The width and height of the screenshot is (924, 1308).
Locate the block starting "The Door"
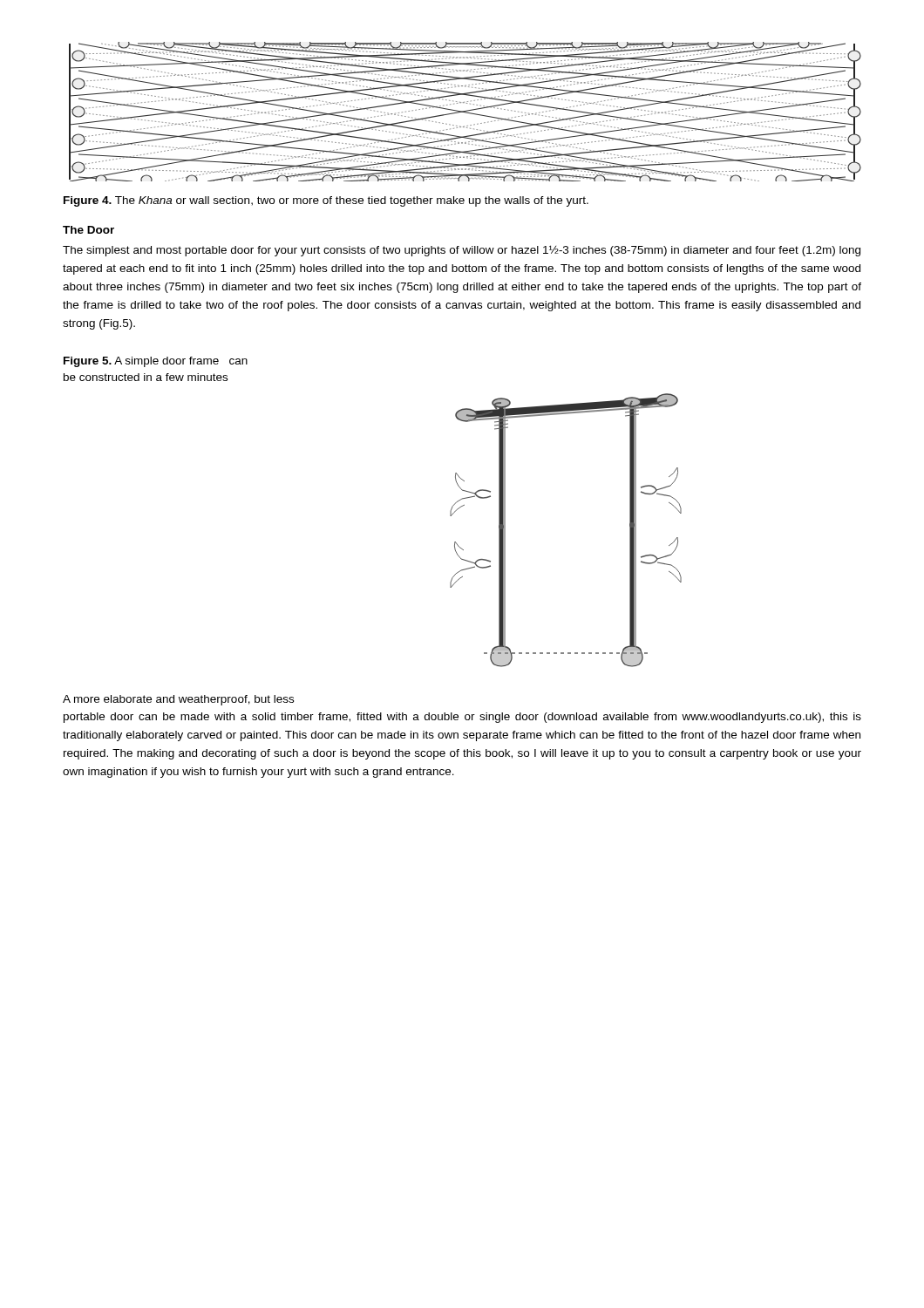point(89,230)
